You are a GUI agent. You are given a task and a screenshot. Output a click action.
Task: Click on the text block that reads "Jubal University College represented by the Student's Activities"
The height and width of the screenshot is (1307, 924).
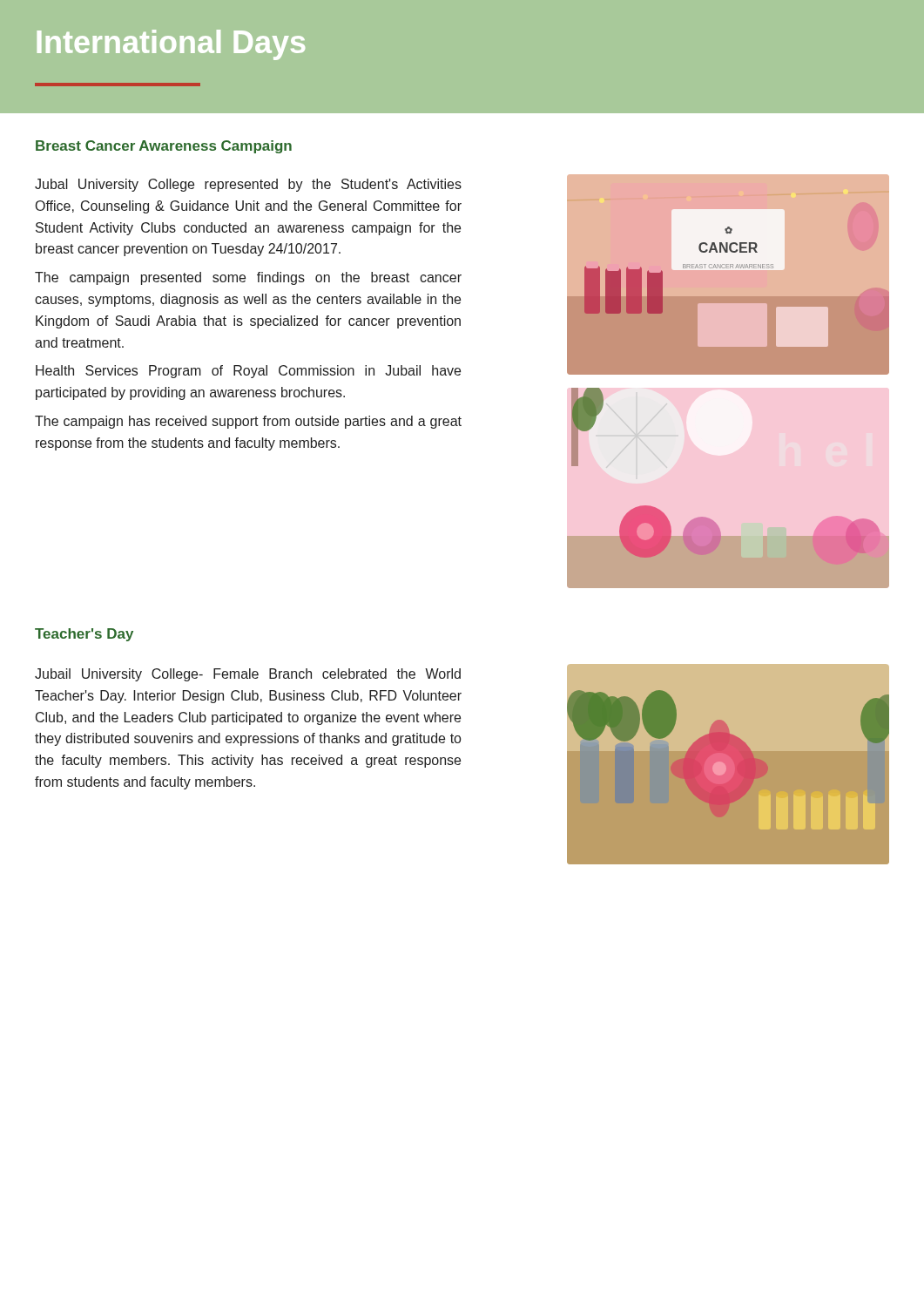[248, 314]
